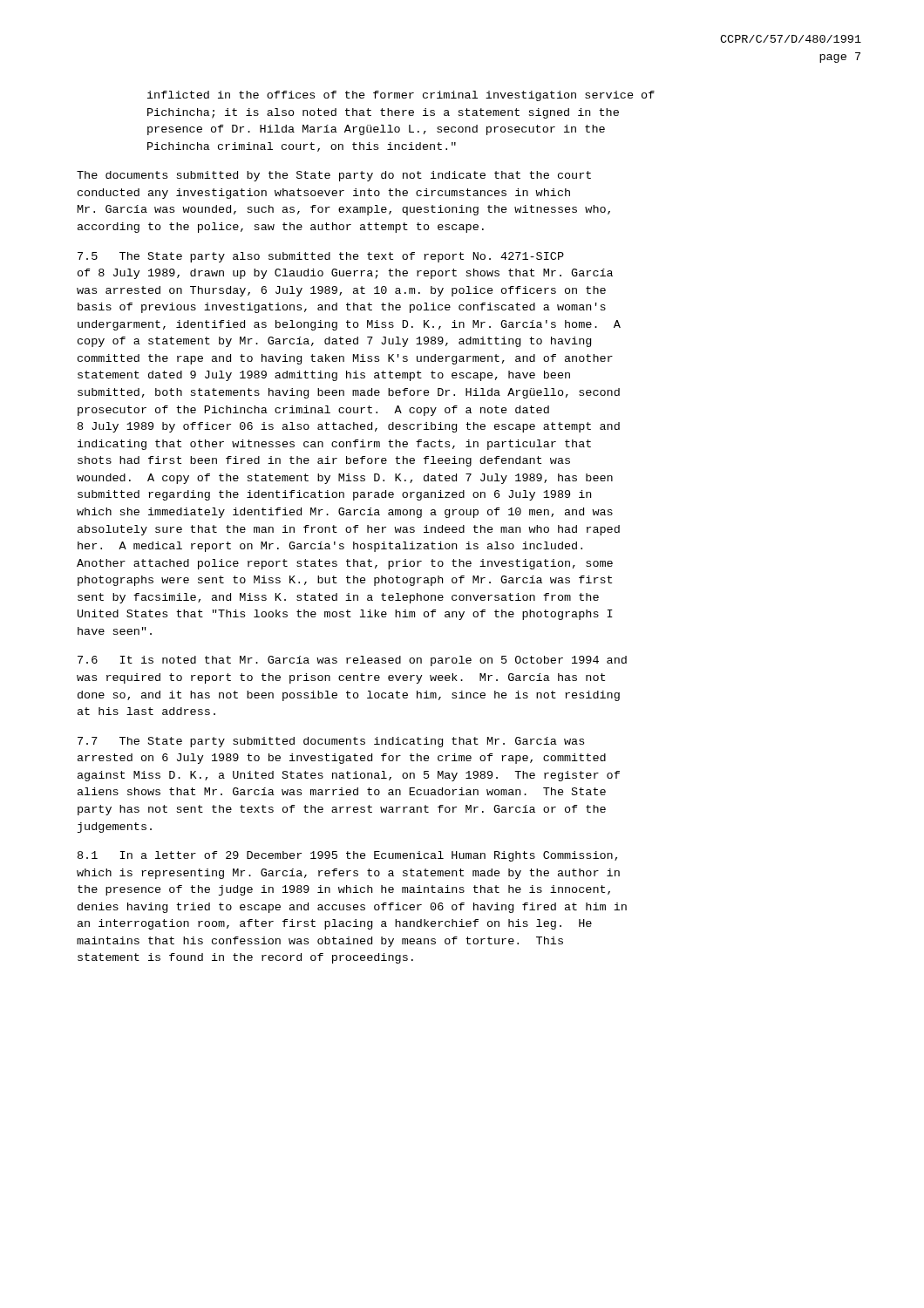Find the element starting "inflicted in the offices of the"
This screenshot has width=924, height=1308.
click(x=401, y=121)
